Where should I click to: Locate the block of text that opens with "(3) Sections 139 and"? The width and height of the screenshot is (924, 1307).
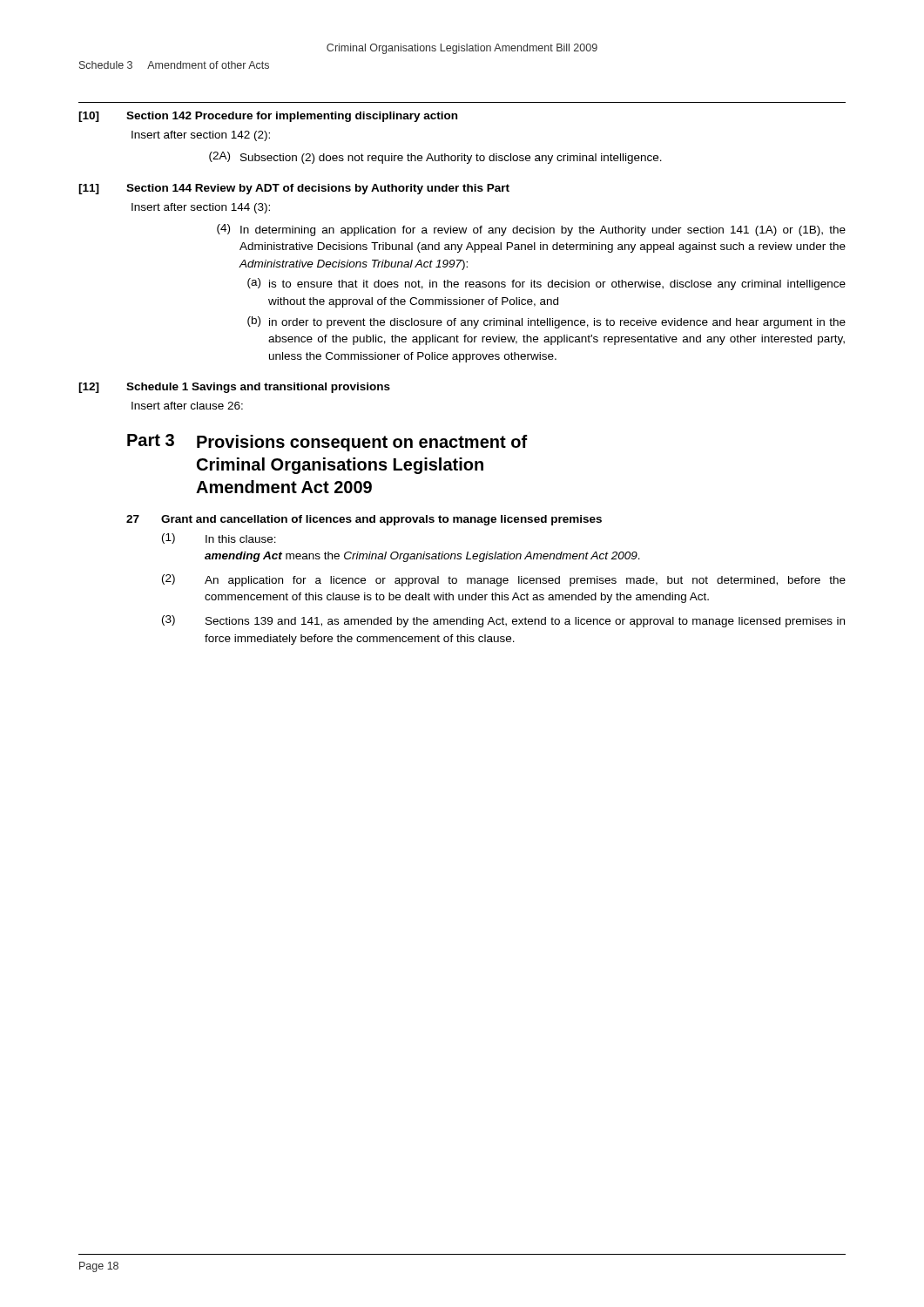pyautogui.click(x=503, y=630)
